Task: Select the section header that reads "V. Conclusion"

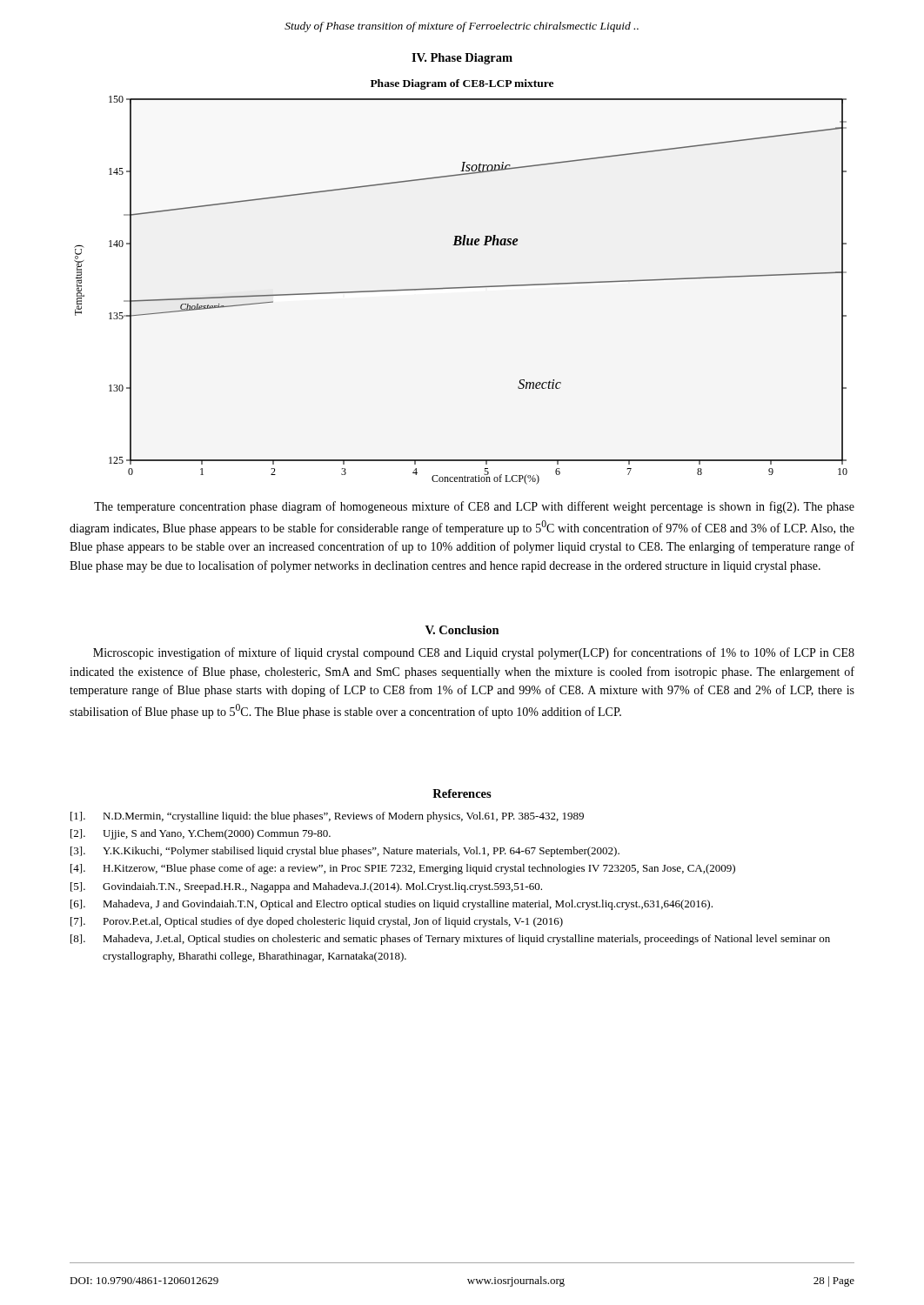Action: click(x=462, y=630)
